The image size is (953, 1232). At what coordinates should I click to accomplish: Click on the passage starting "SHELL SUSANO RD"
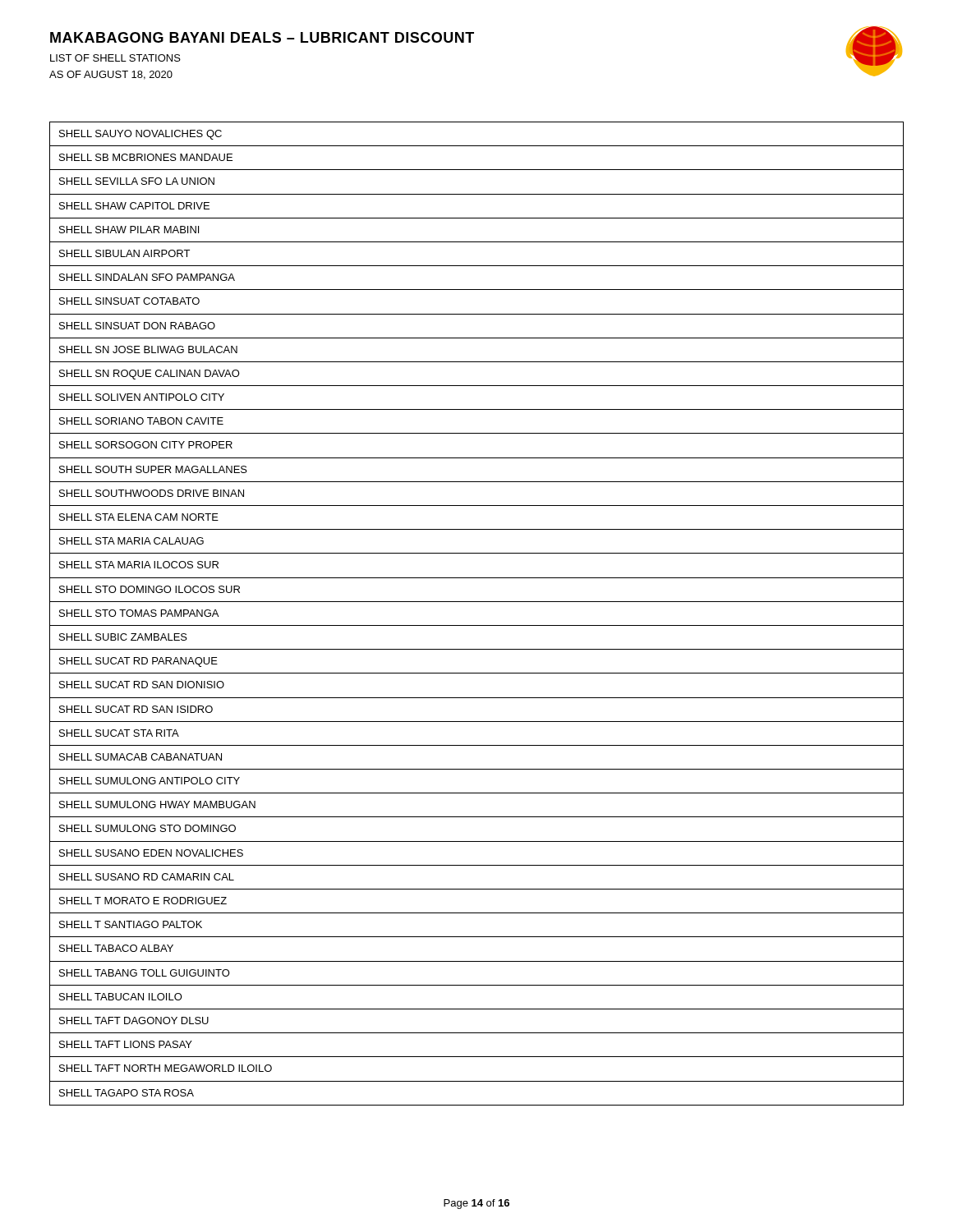(x=146, y=877)
